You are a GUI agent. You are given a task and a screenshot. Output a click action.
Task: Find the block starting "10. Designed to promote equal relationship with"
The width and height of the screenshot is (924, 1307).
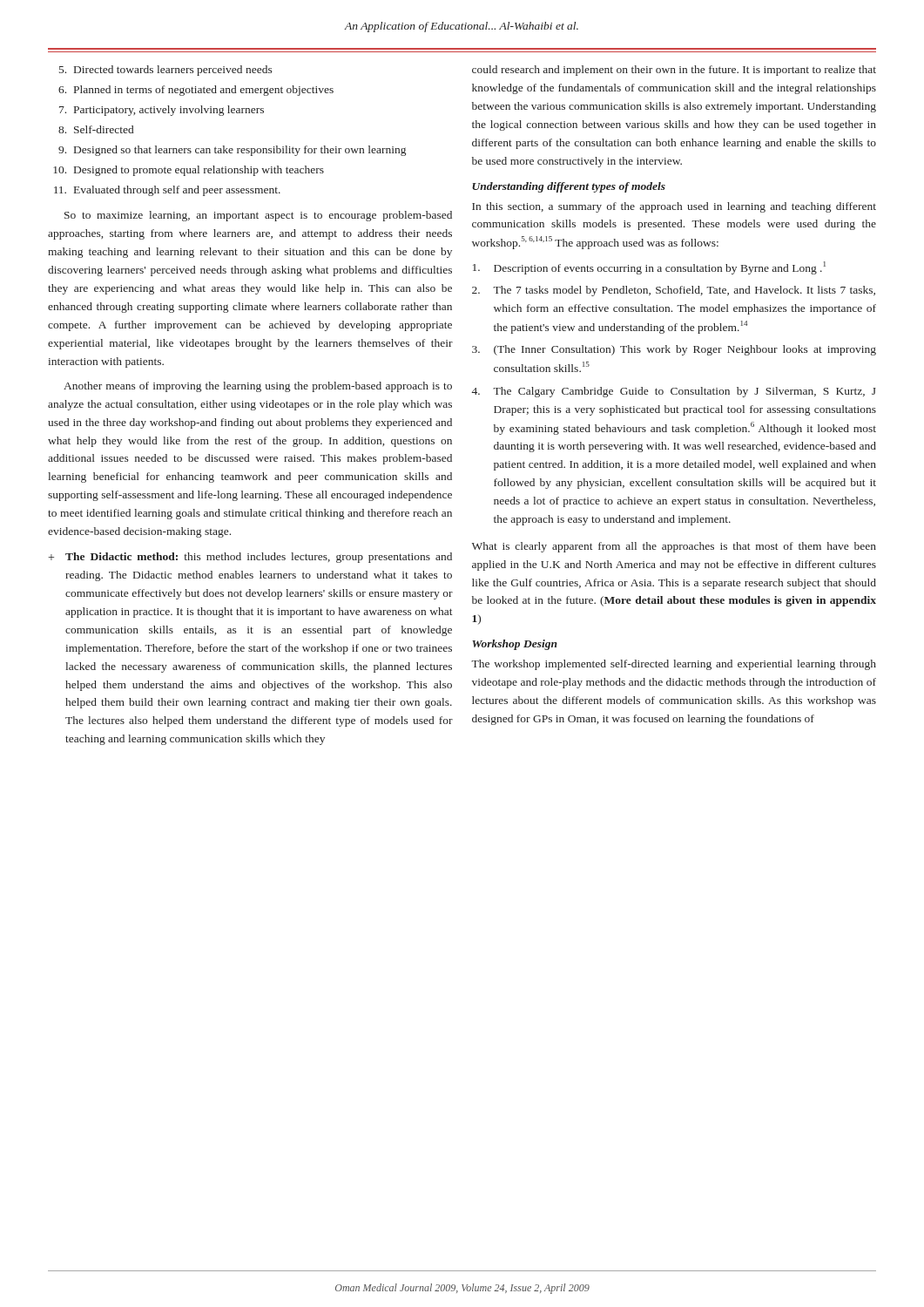[x=186, y=170]
